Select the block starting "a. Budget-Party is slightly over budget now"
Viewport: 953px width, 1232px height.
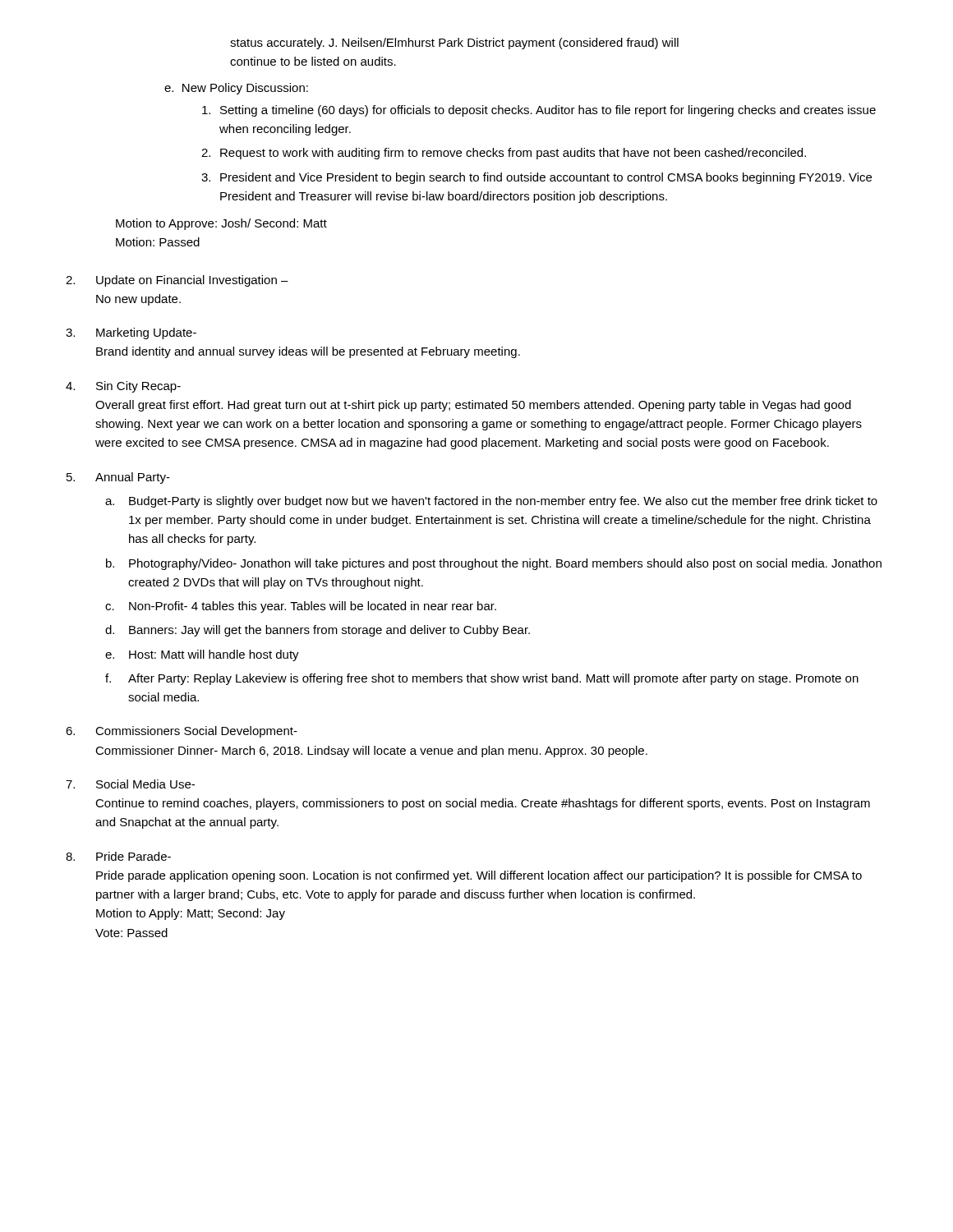[x=496, y=520]
